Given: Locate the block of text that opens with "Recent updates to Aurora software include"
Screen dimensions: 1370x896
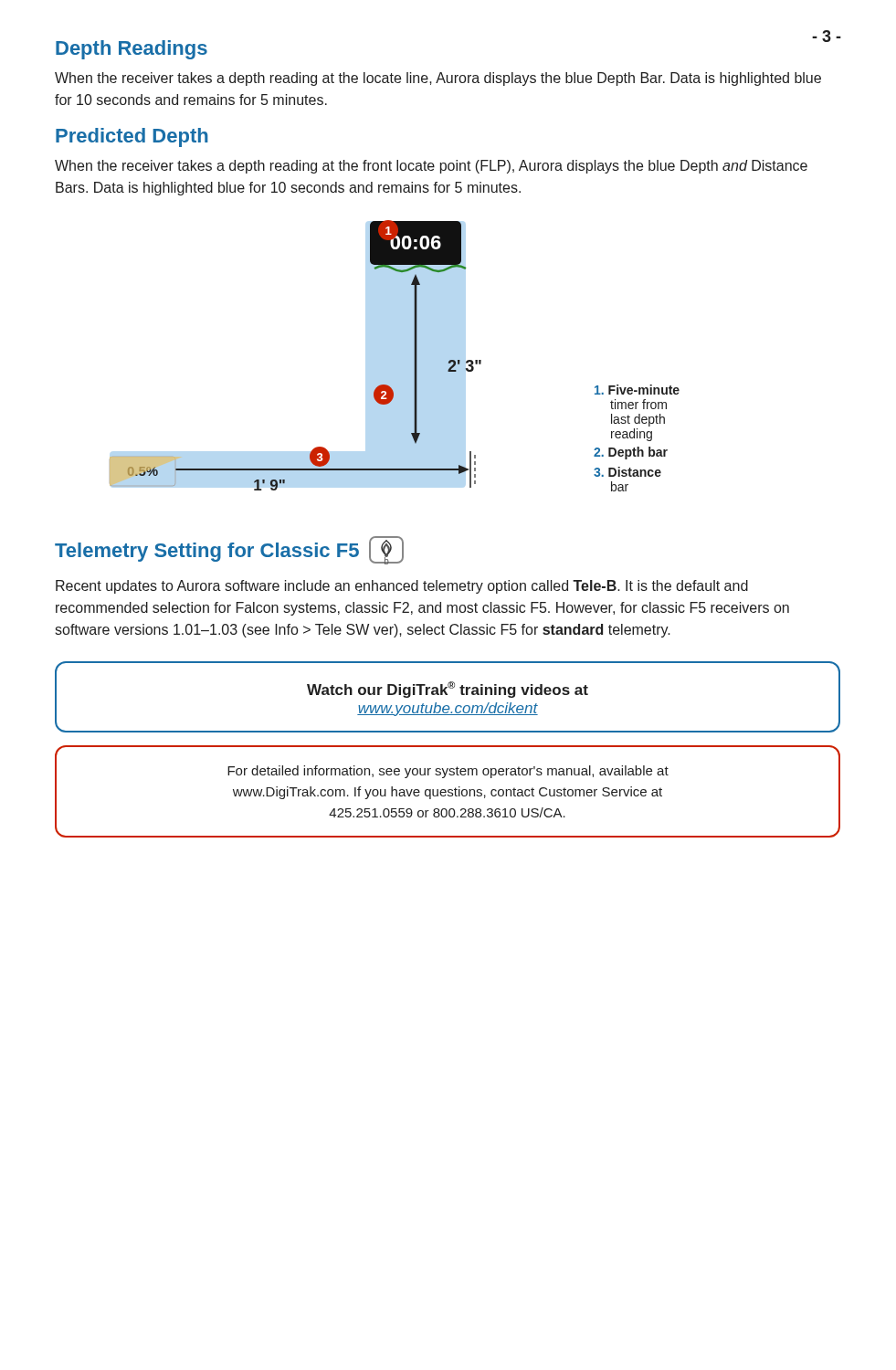Looking at the screenshot, I should (422, 608).
